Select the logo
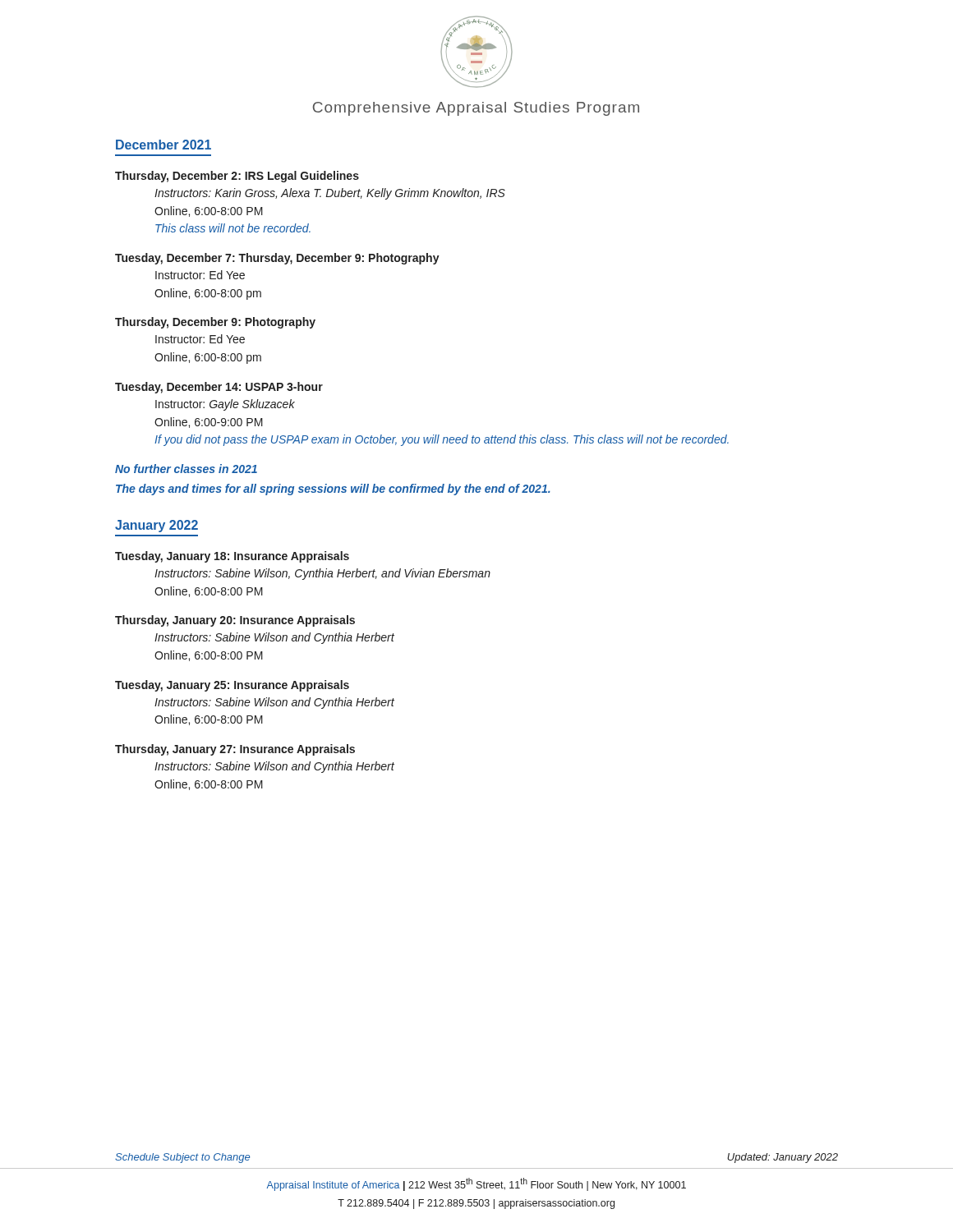This screenshot has height=1232, width=953. point(476,52)
